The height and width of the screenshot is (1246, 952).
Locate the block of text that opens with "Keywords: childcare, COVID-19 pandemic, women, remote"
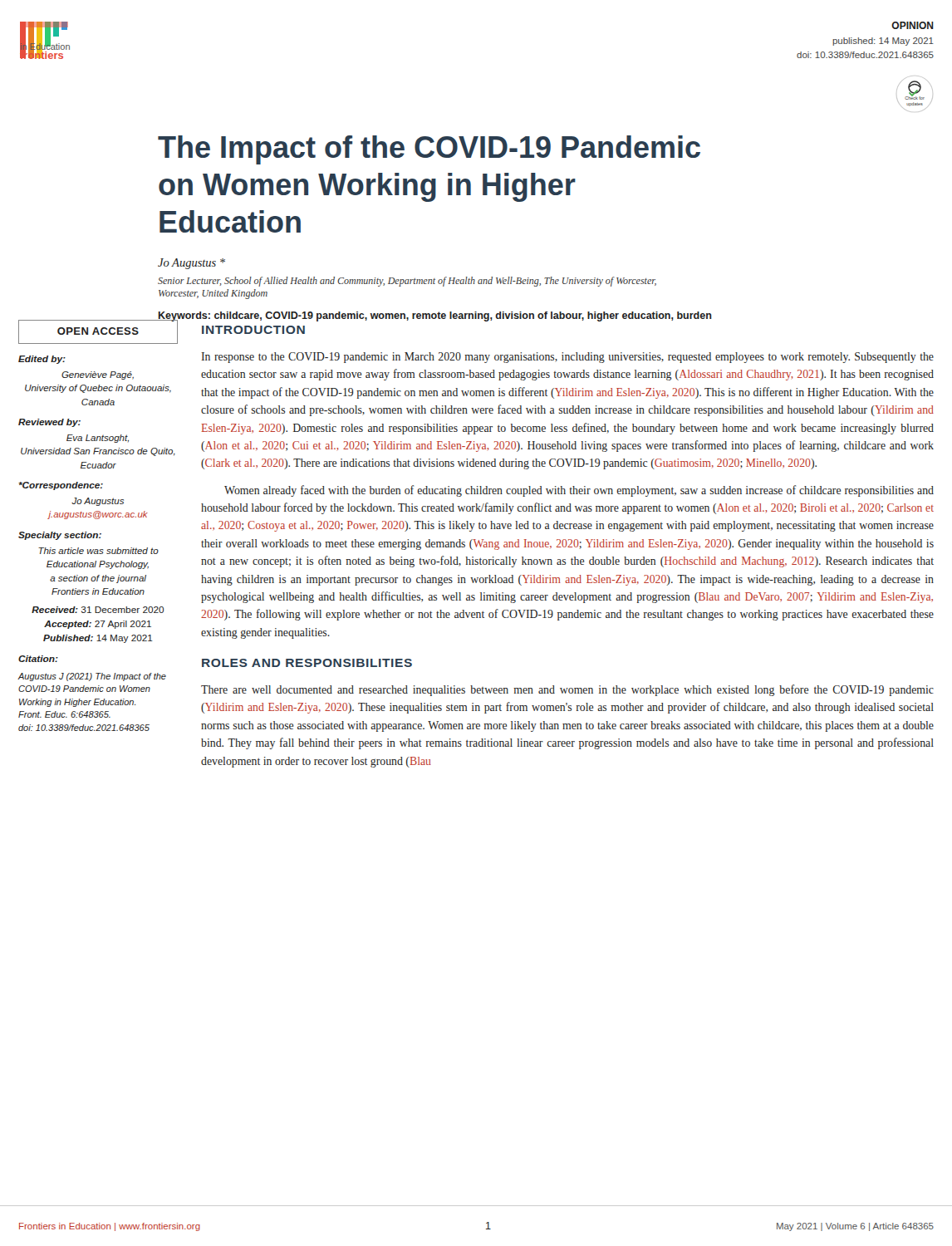(534, 316)
